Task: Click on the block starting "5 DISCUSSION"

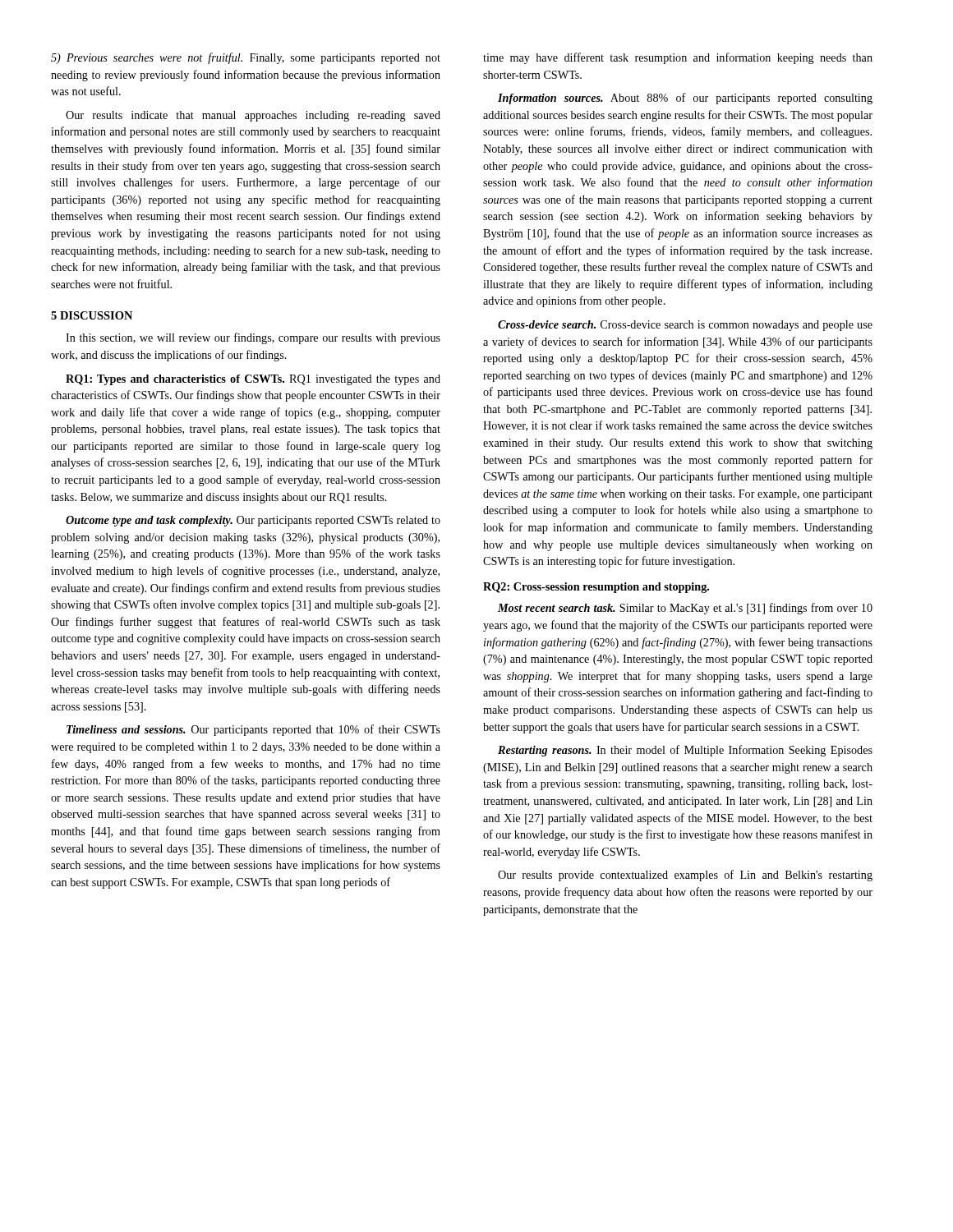Action: tap(92, 316)
